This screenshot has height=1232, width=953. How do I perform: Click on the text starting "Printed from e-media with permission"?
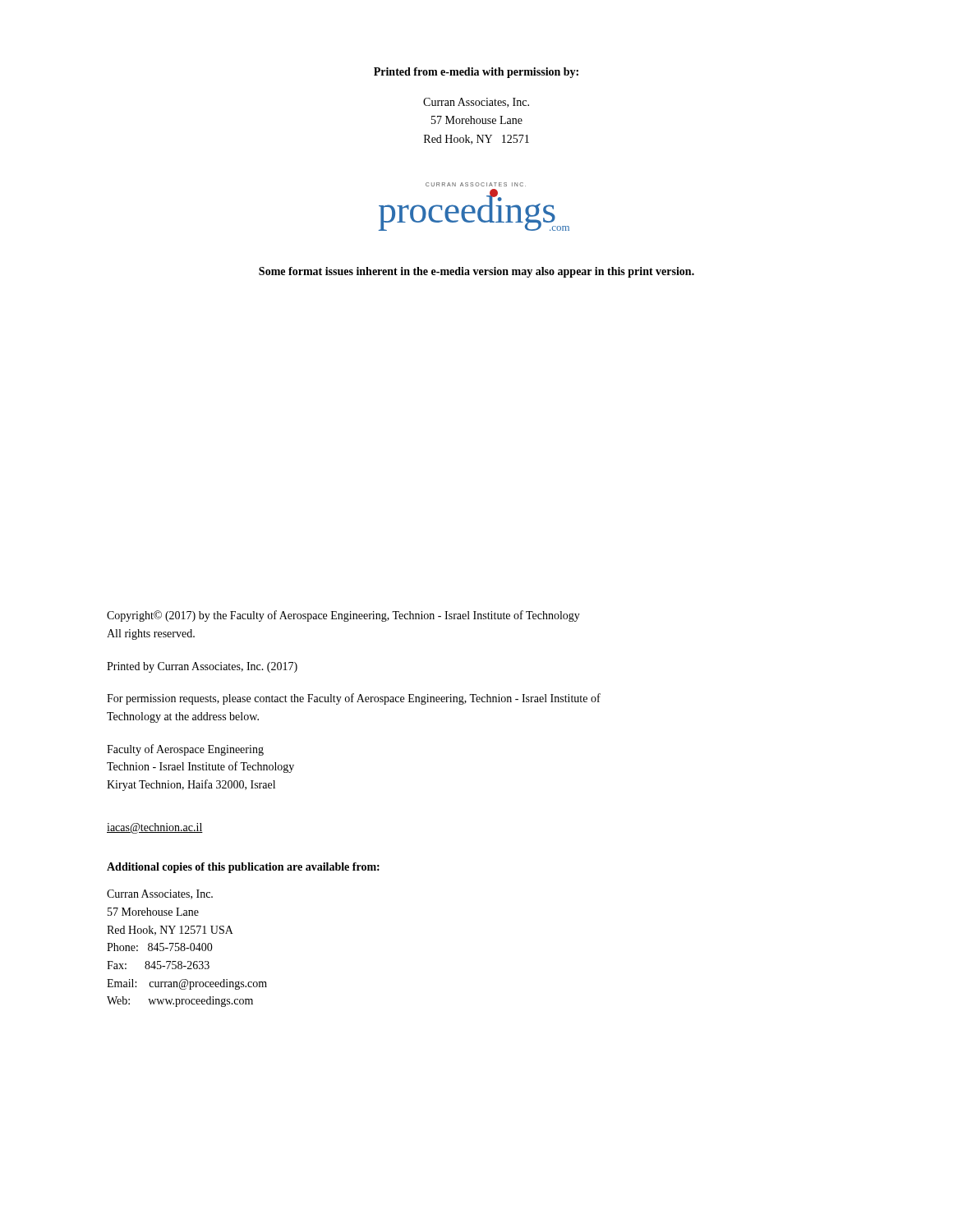point(476,72)
